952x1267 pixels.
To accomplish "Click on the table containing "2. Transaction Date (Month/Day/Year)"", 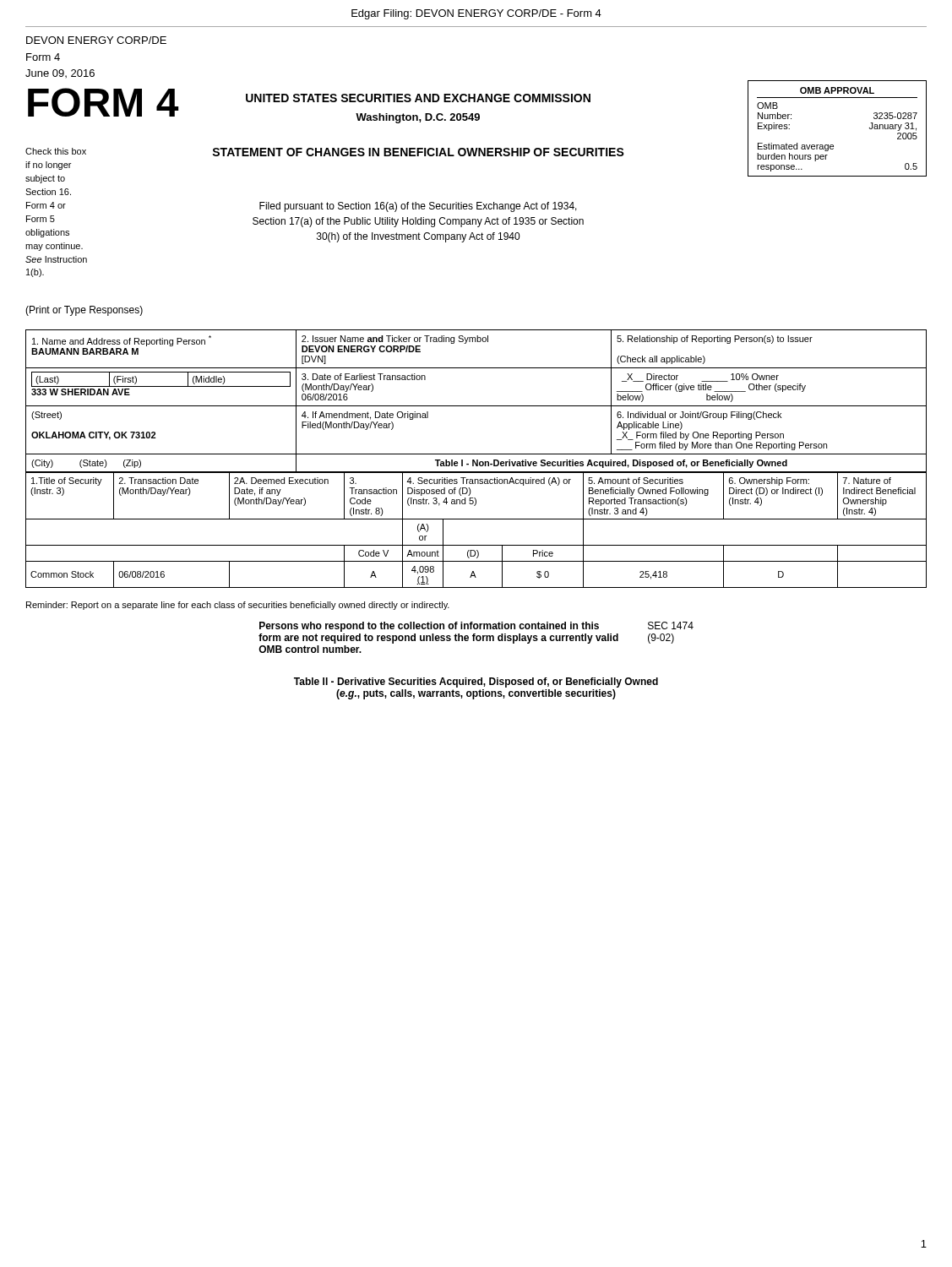I will pyautogui.click(x=476, y=530).
